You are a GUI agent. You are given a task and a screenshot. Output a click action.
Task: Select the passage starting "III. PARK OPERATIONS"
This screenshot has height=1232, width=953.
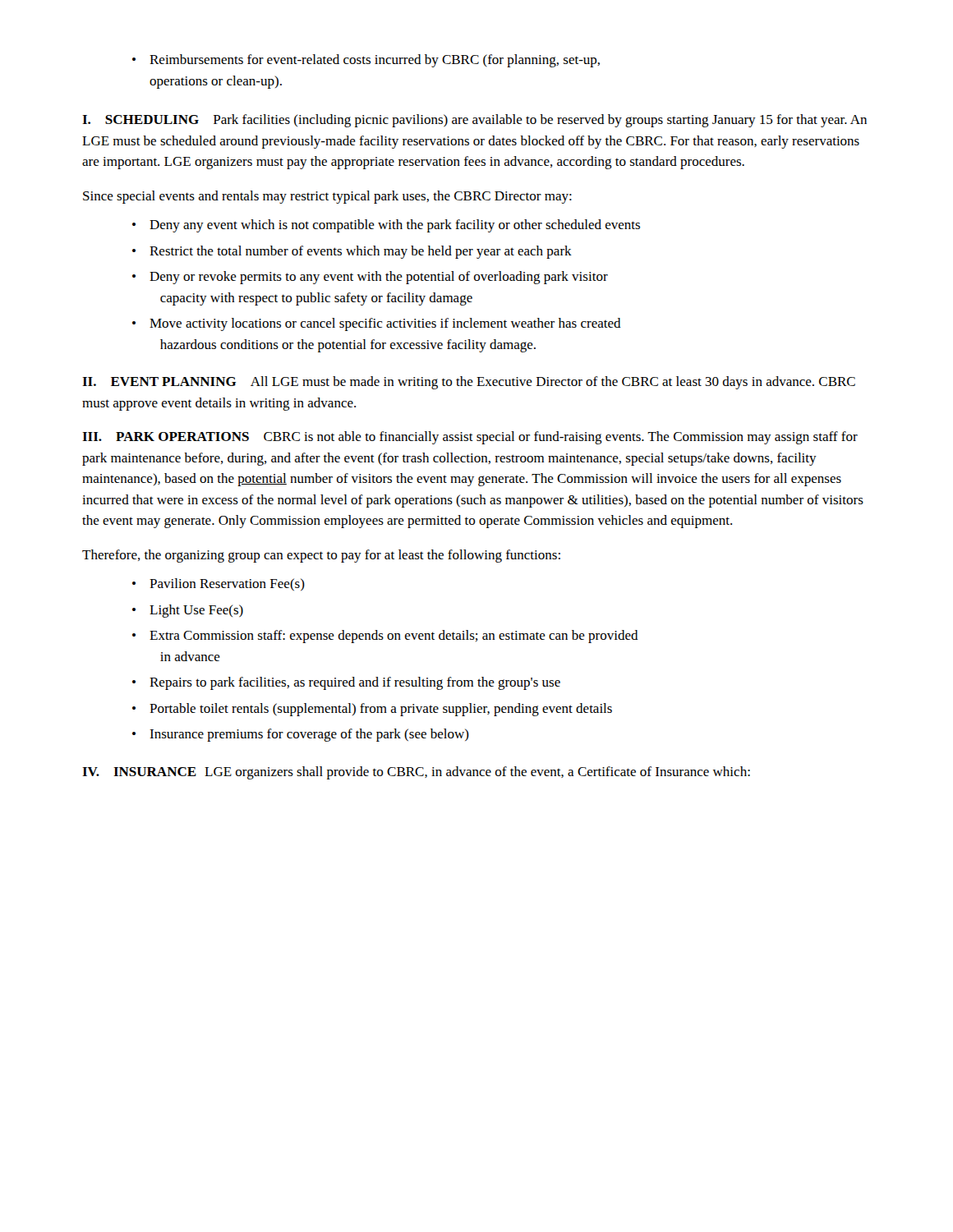pyautogui.click(x=473, y=478)
